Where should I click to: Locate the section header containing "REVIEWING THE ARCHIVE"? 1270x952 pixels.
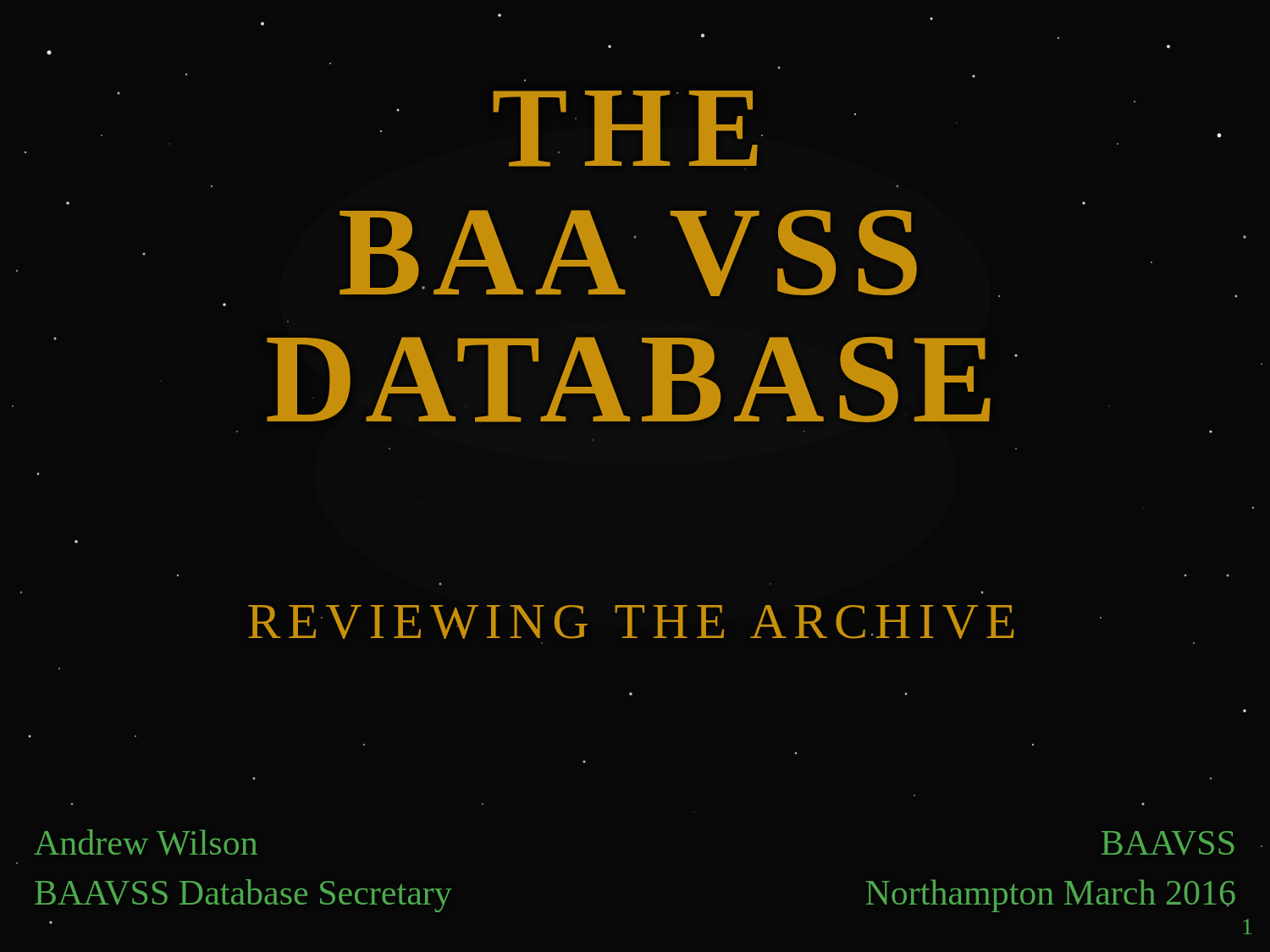(635, 621)
